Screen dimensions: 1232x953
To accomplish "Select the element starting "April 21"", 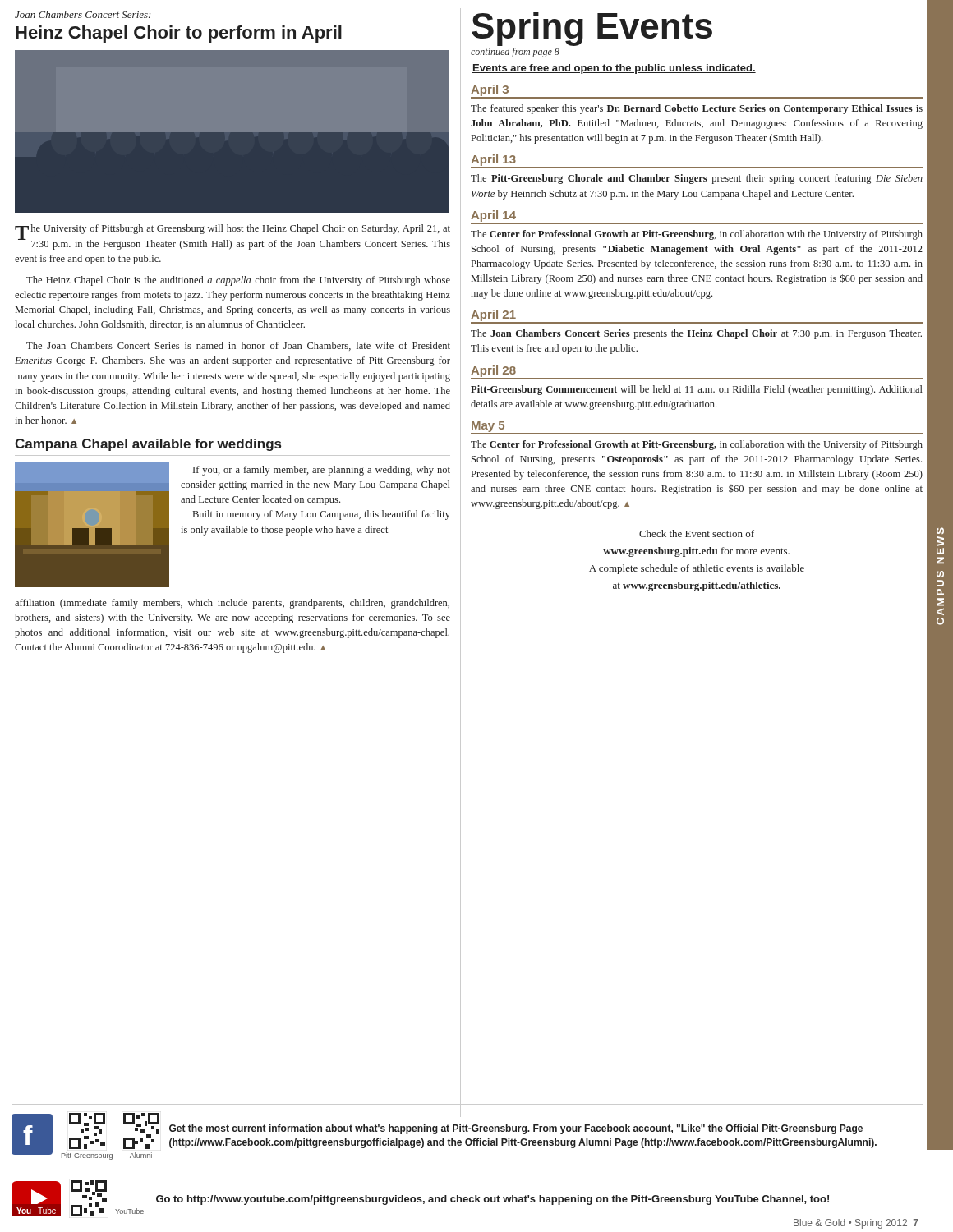I will coord(493,314).
